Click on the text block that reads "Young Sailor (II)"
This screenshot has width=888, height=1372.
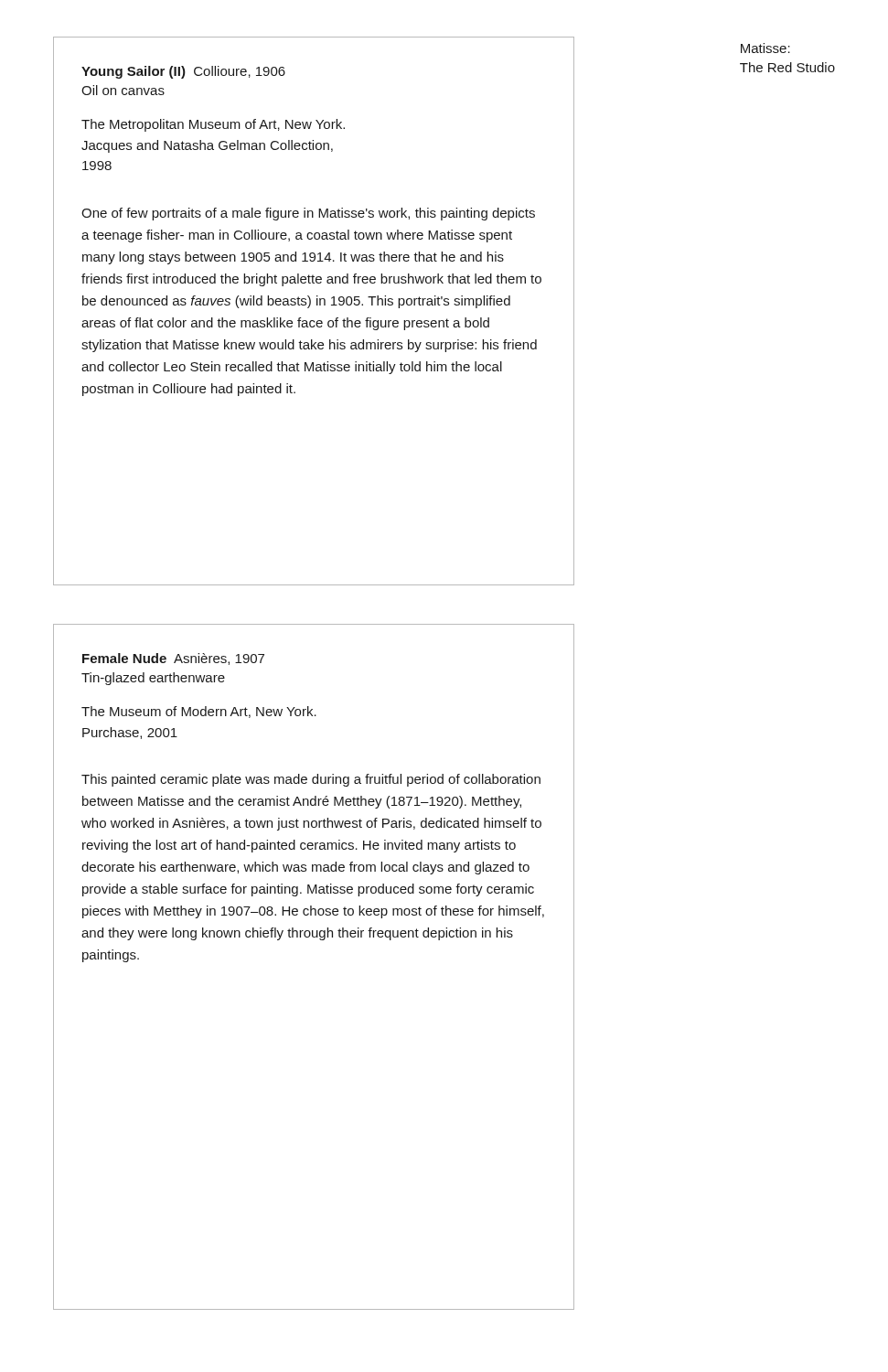click(x=314, y=231)
